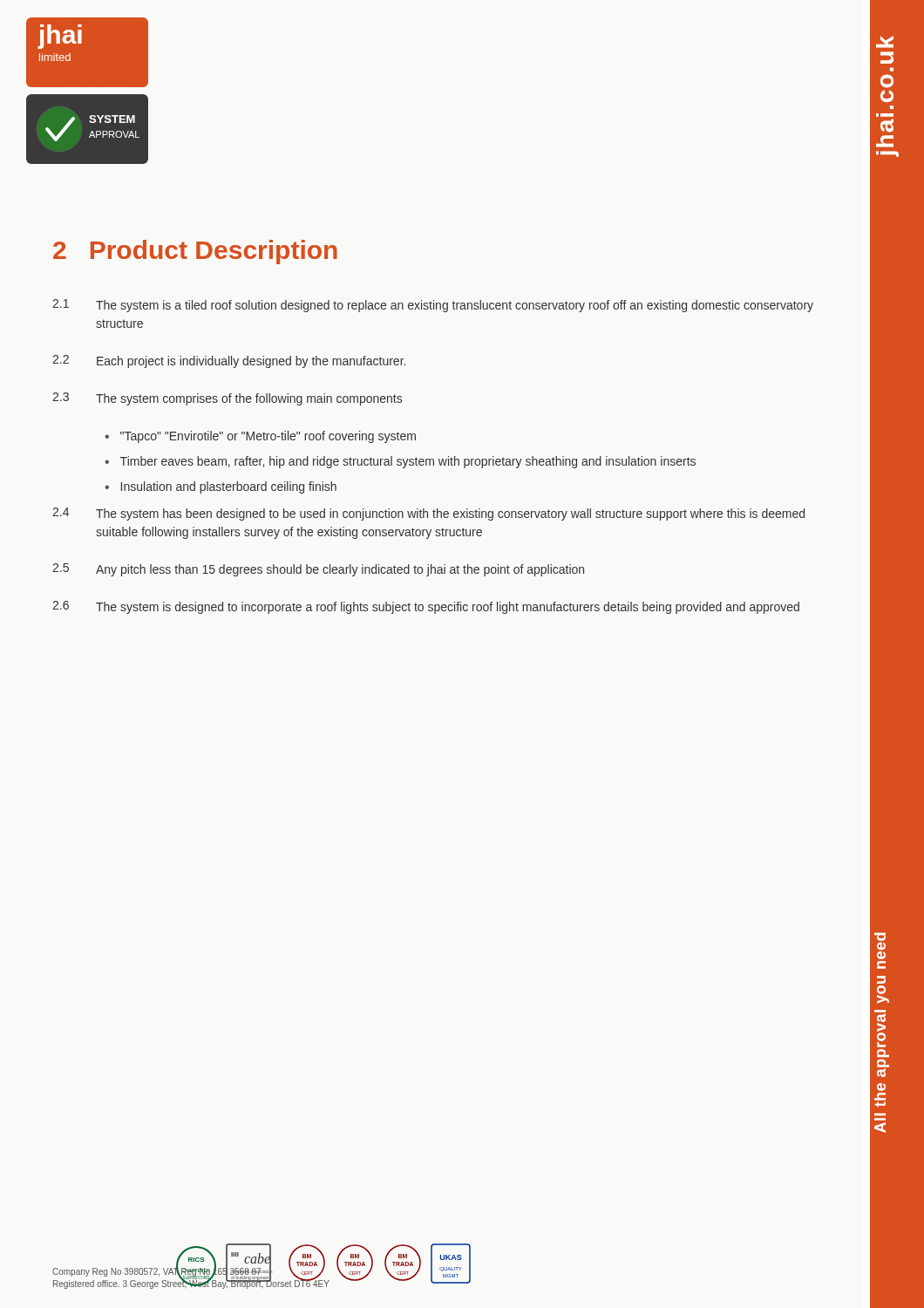Point to the text block starting "2 Product Description"
Screen dimensions: 1308x924
(x=195, y=250)
